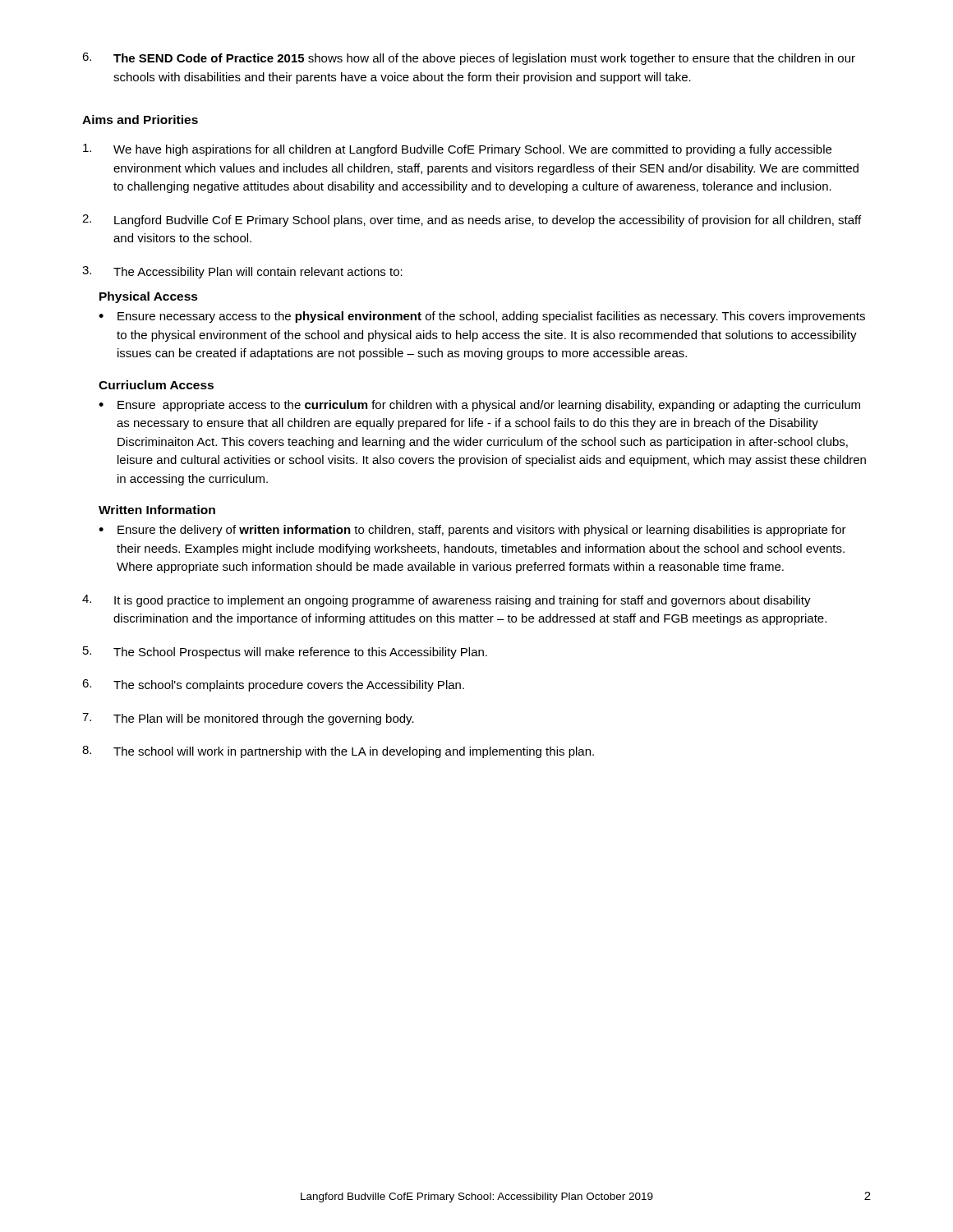
Task: Select the section header that says "Physical Access"
Action: point(148,296)
